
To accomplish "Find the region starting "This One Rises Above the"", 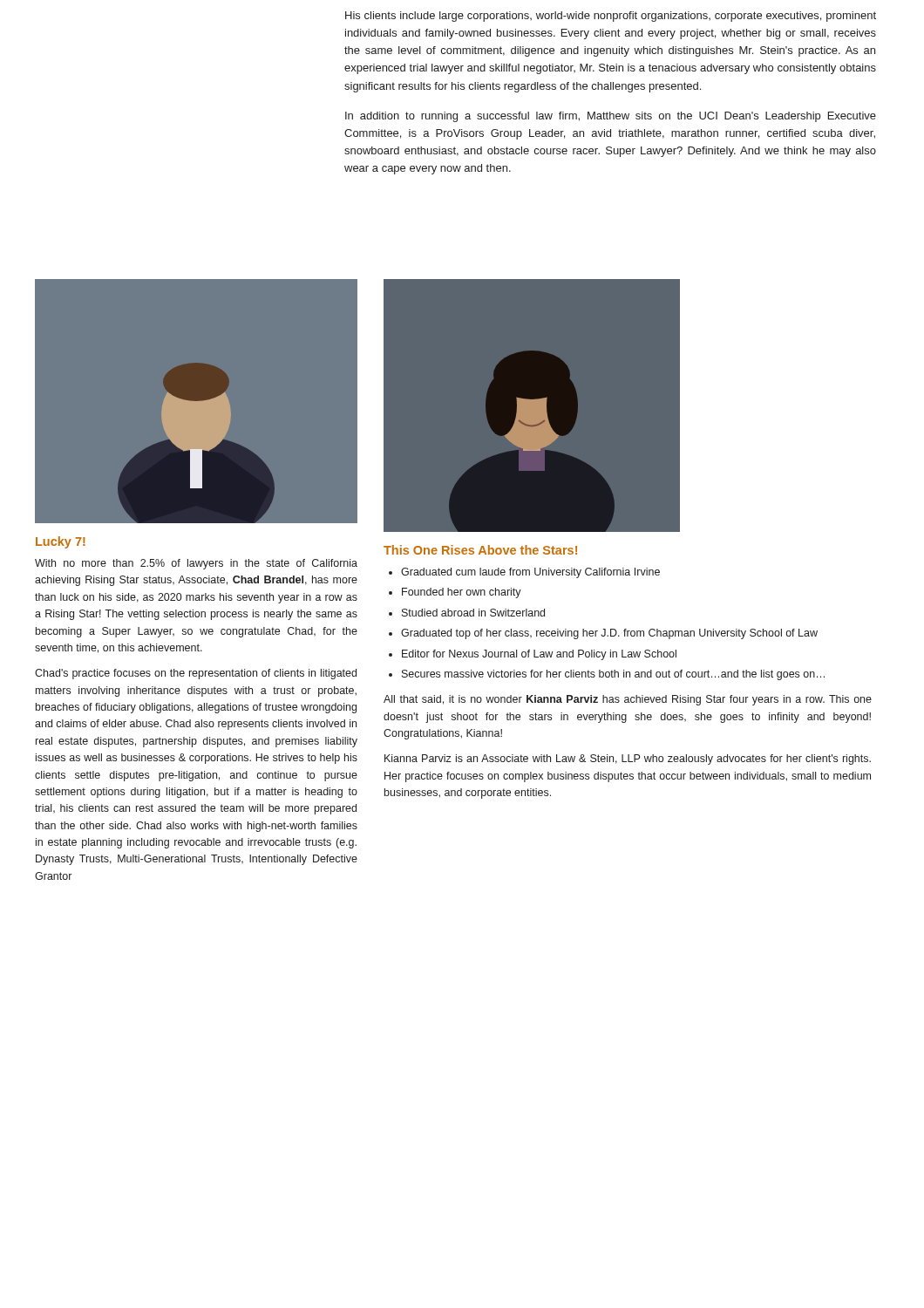I will [481, 550].
